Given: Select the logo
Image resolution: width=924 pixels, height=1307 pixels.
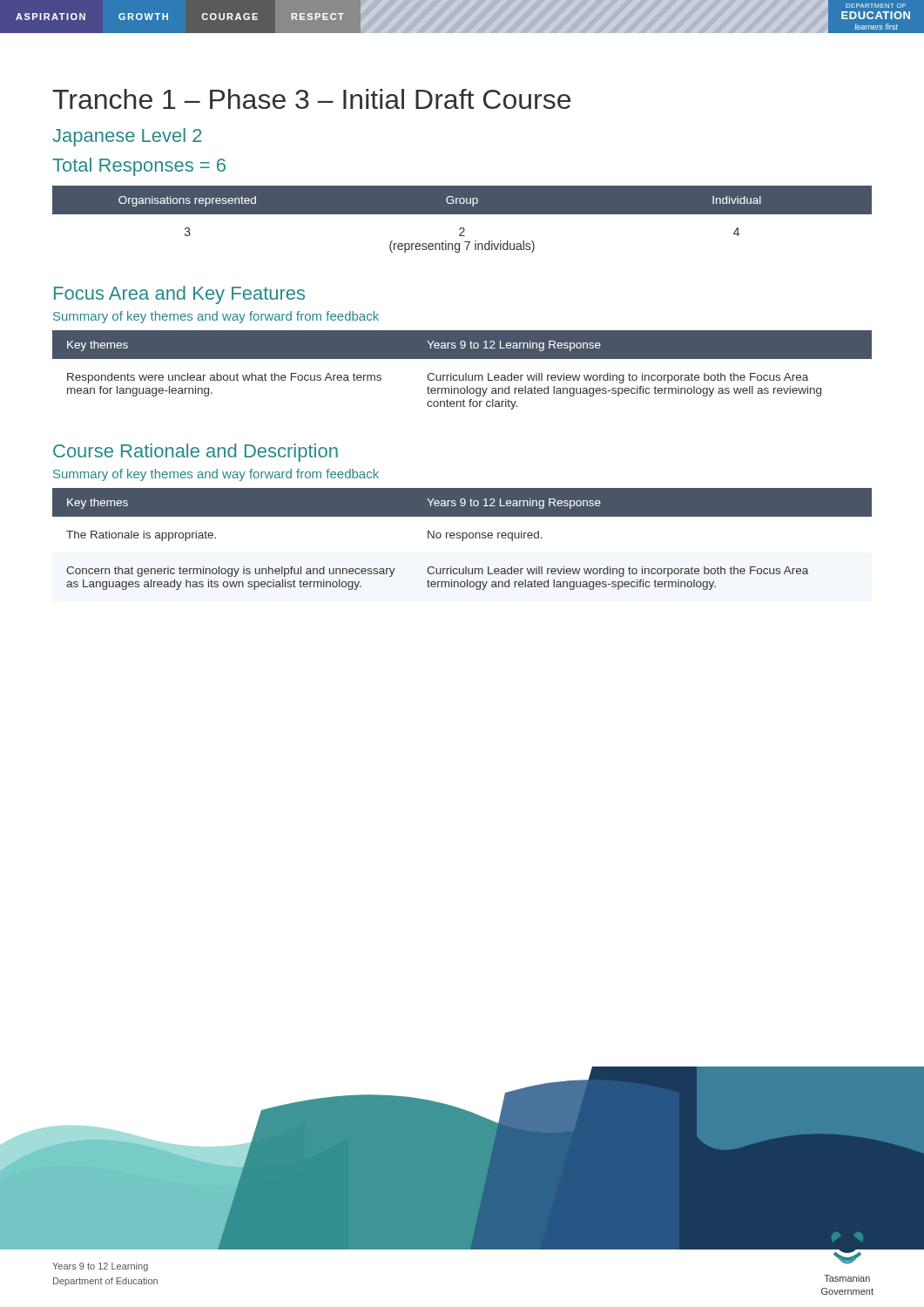Looking at the screenshot, I should point(847,1261).
